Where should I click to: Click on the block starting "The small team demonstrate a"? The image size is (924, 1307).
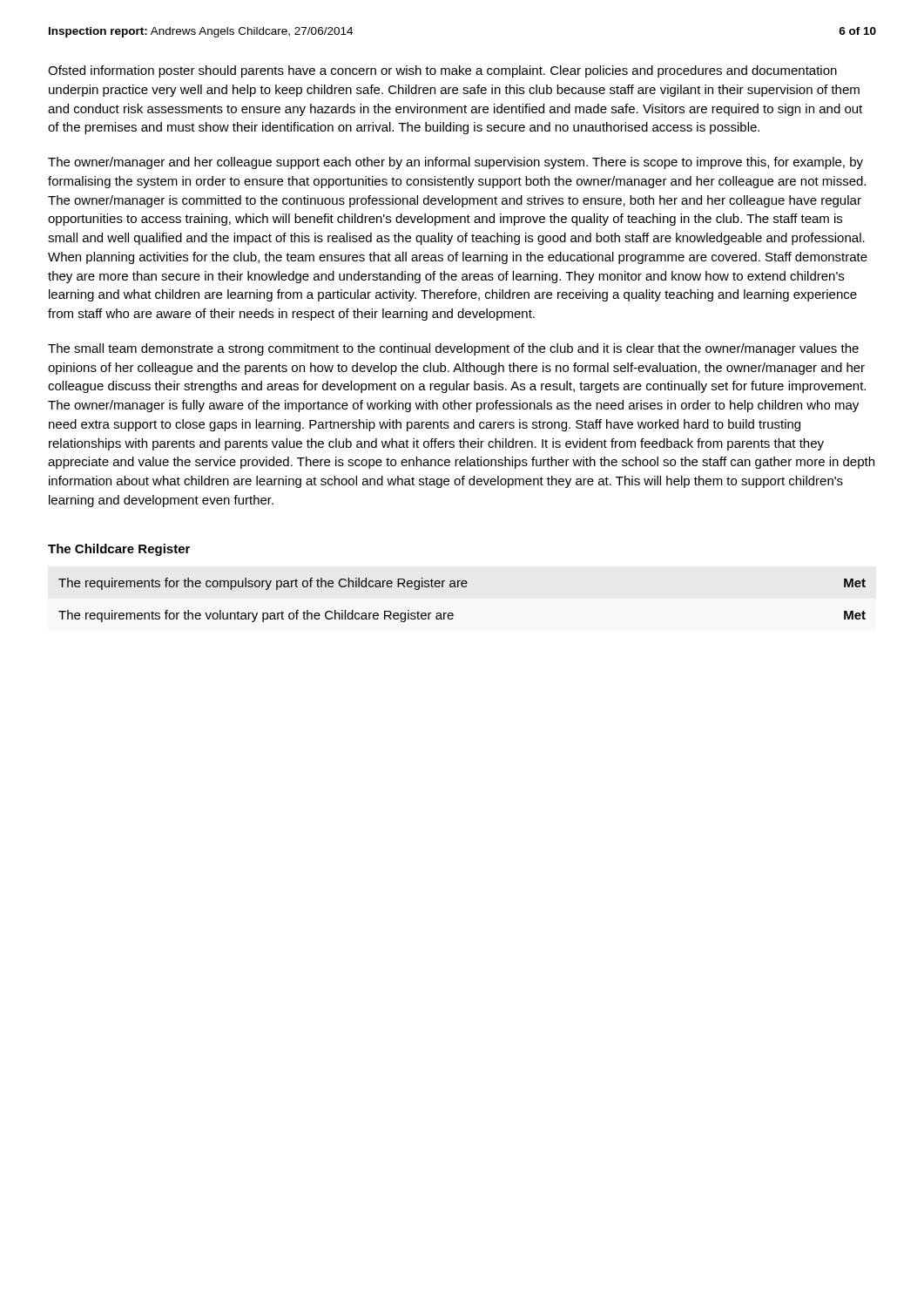coord(462,424)
